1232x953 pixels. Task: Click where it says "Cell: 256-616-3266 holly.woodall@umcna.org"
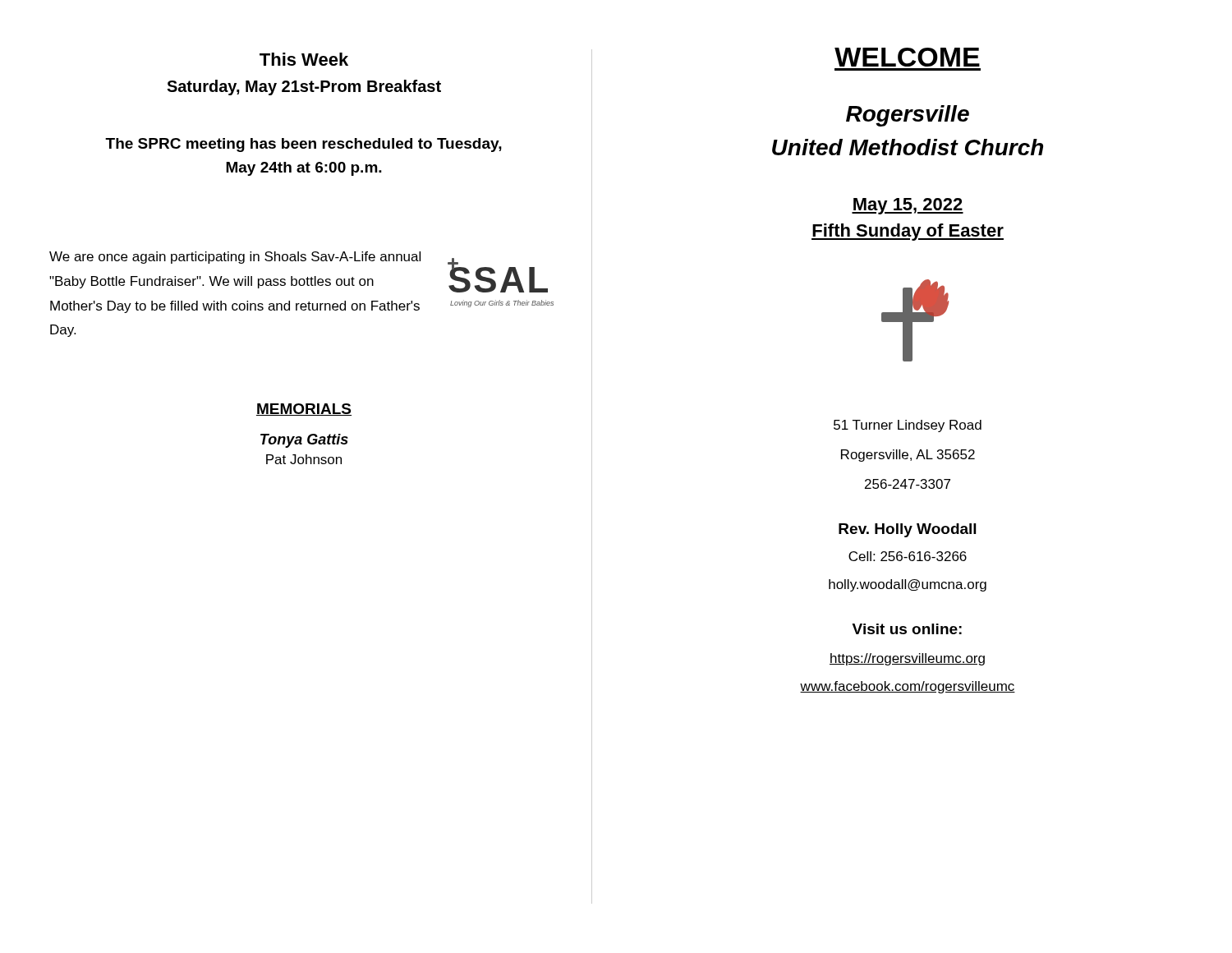[908, 571]
